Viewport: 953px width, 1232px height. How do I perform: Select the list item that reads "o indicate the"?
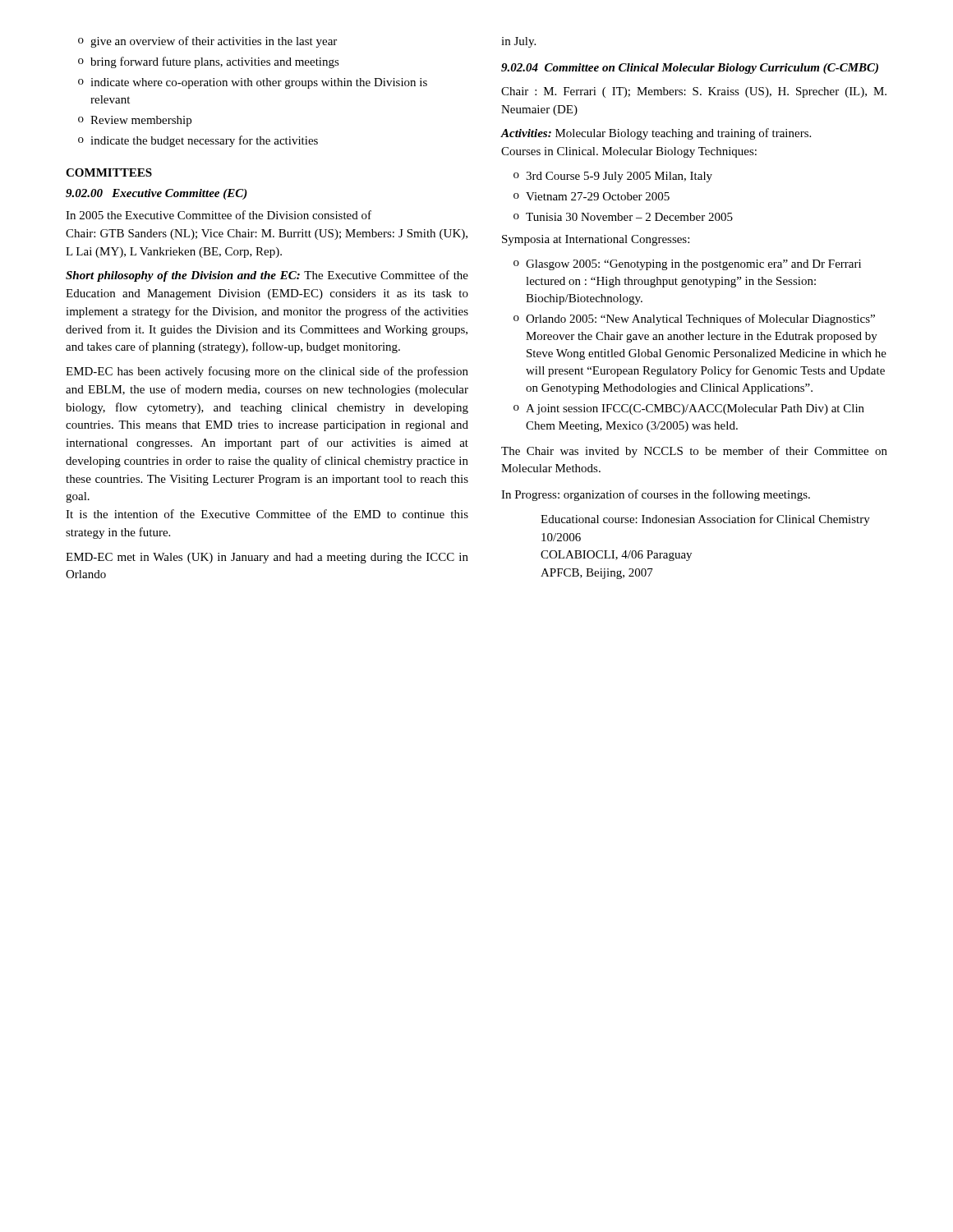[x=267, y=141]
